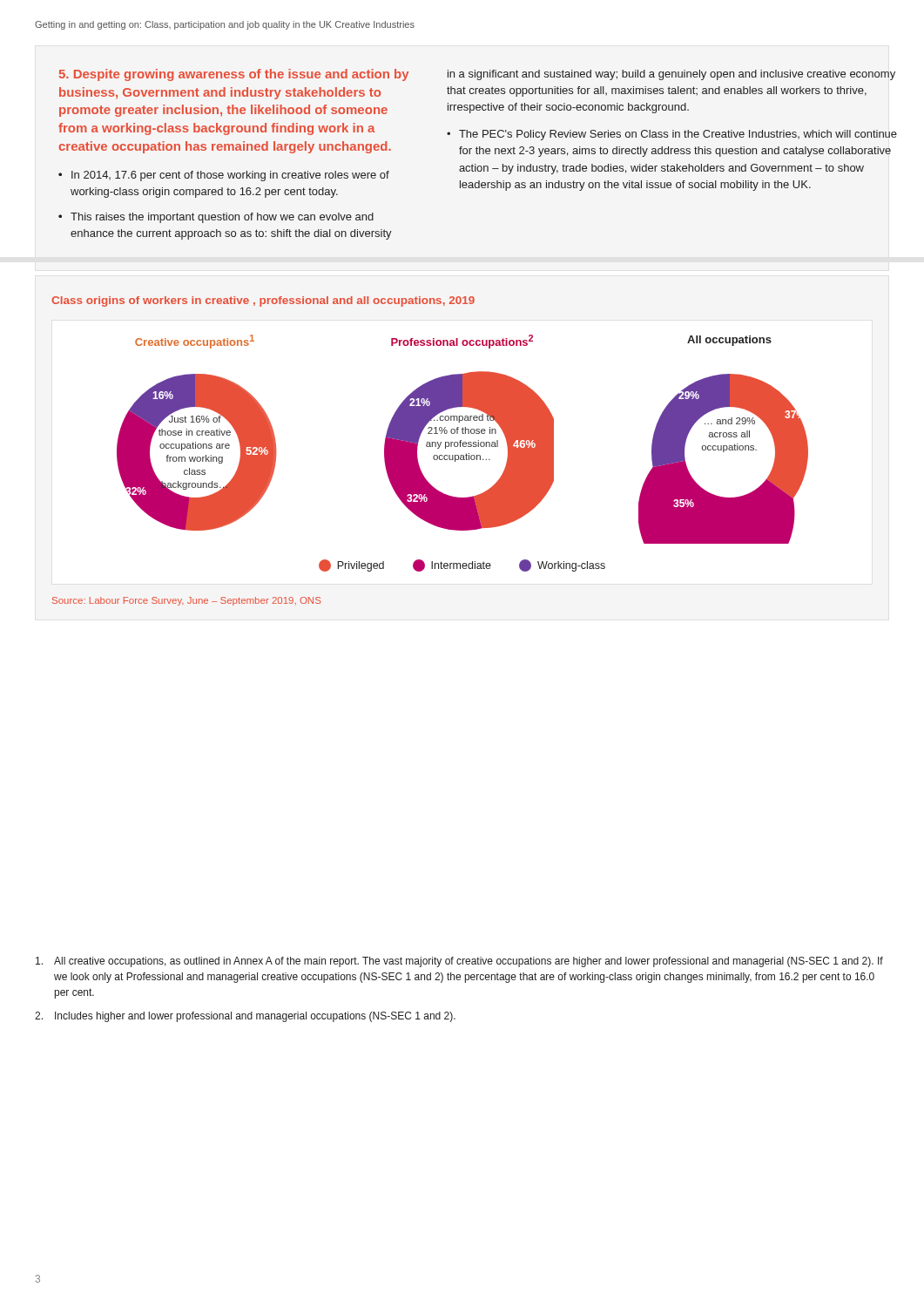The image size is (924, 1307).
Task: Point to the passage starting "5. Despite growing awareness of the issue and"
Action: [x=234, y=110]
